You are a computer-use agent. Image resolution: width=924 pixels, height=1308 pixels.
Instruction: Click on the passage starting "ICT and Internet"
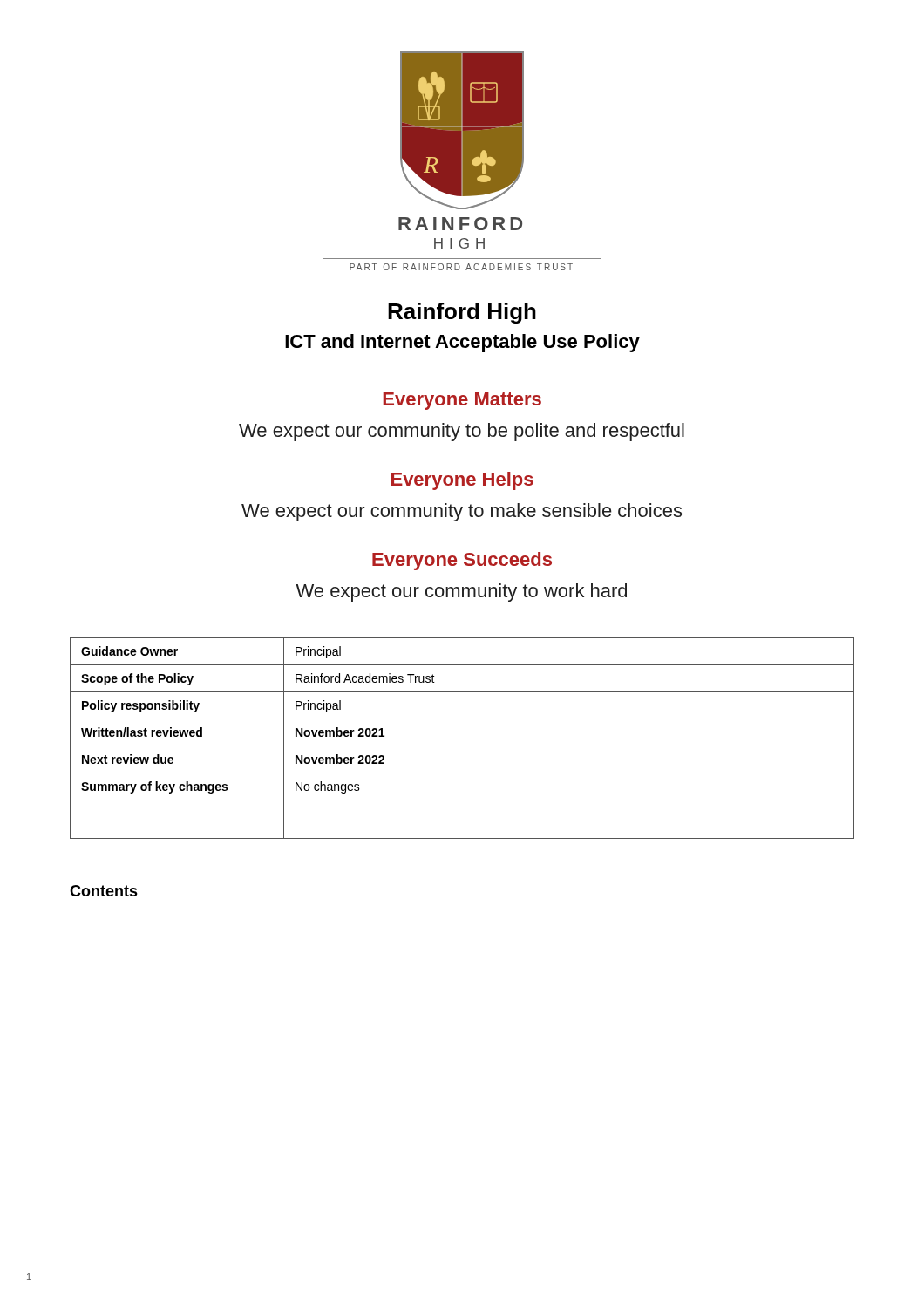click(x=462, y=341)
